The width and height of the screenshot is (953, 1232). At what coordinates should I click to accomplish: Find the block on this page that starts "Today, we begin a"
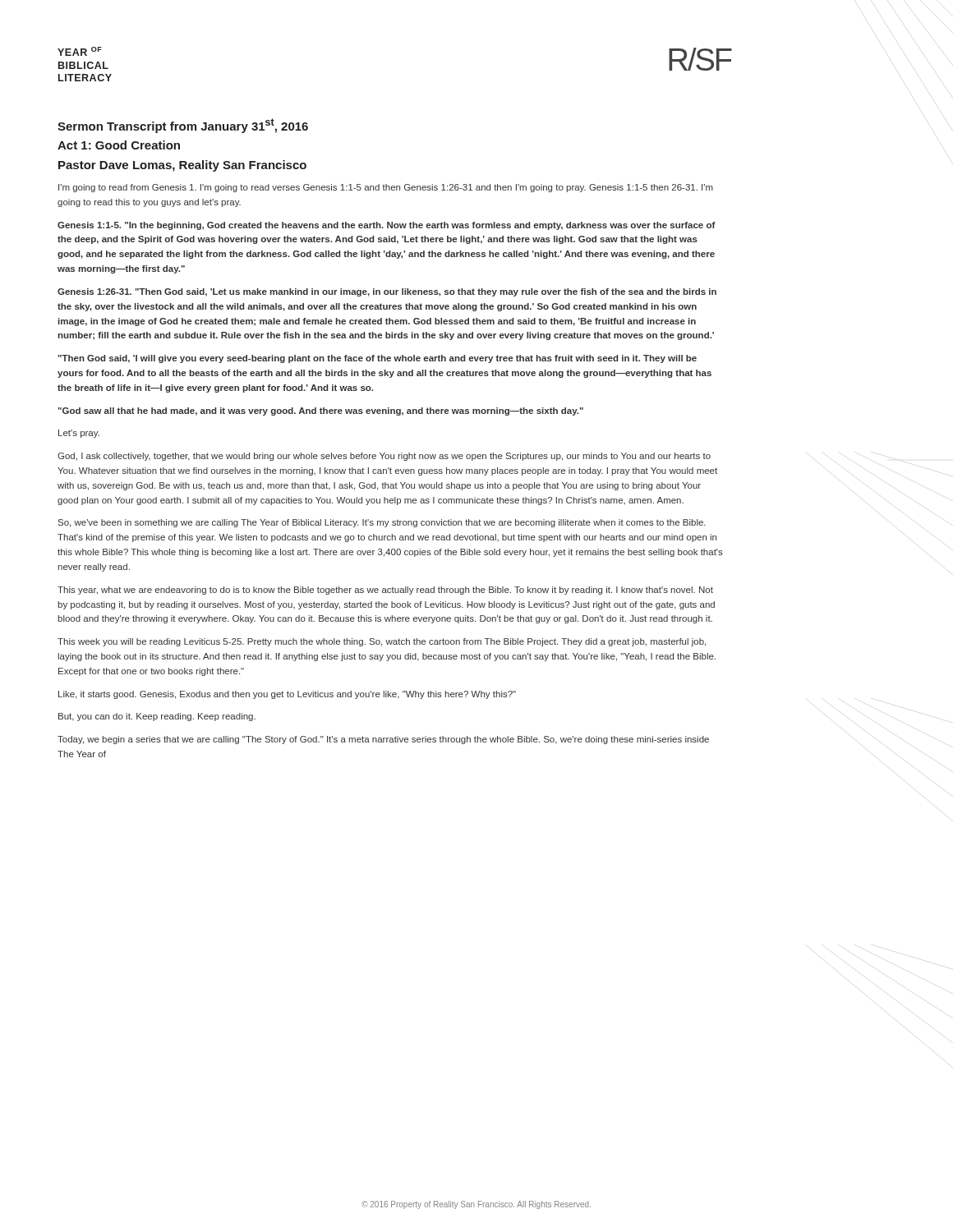point(383,747)
